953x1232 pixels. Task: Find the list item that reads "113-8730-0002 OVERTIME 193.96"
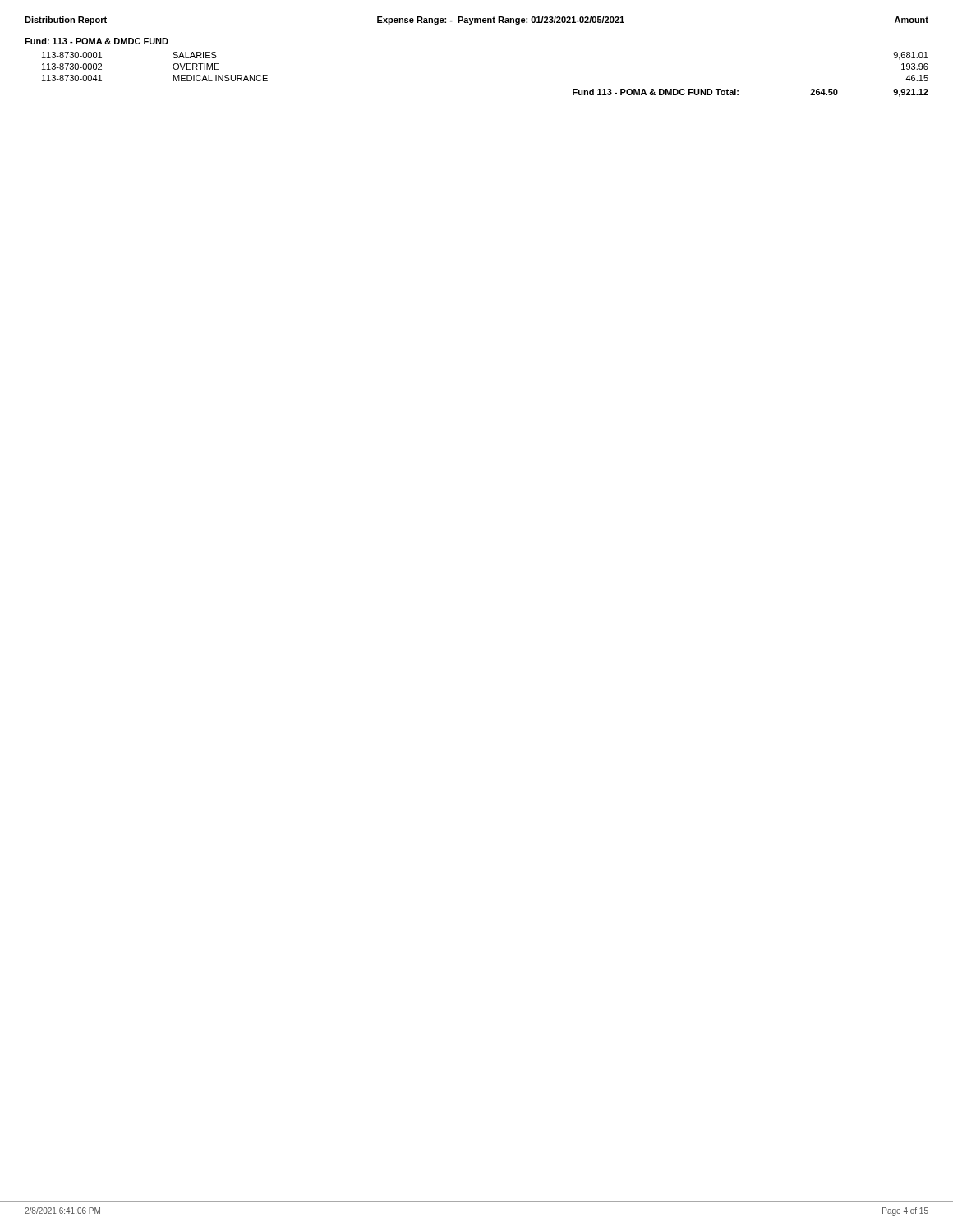click(x=74, y=66)
